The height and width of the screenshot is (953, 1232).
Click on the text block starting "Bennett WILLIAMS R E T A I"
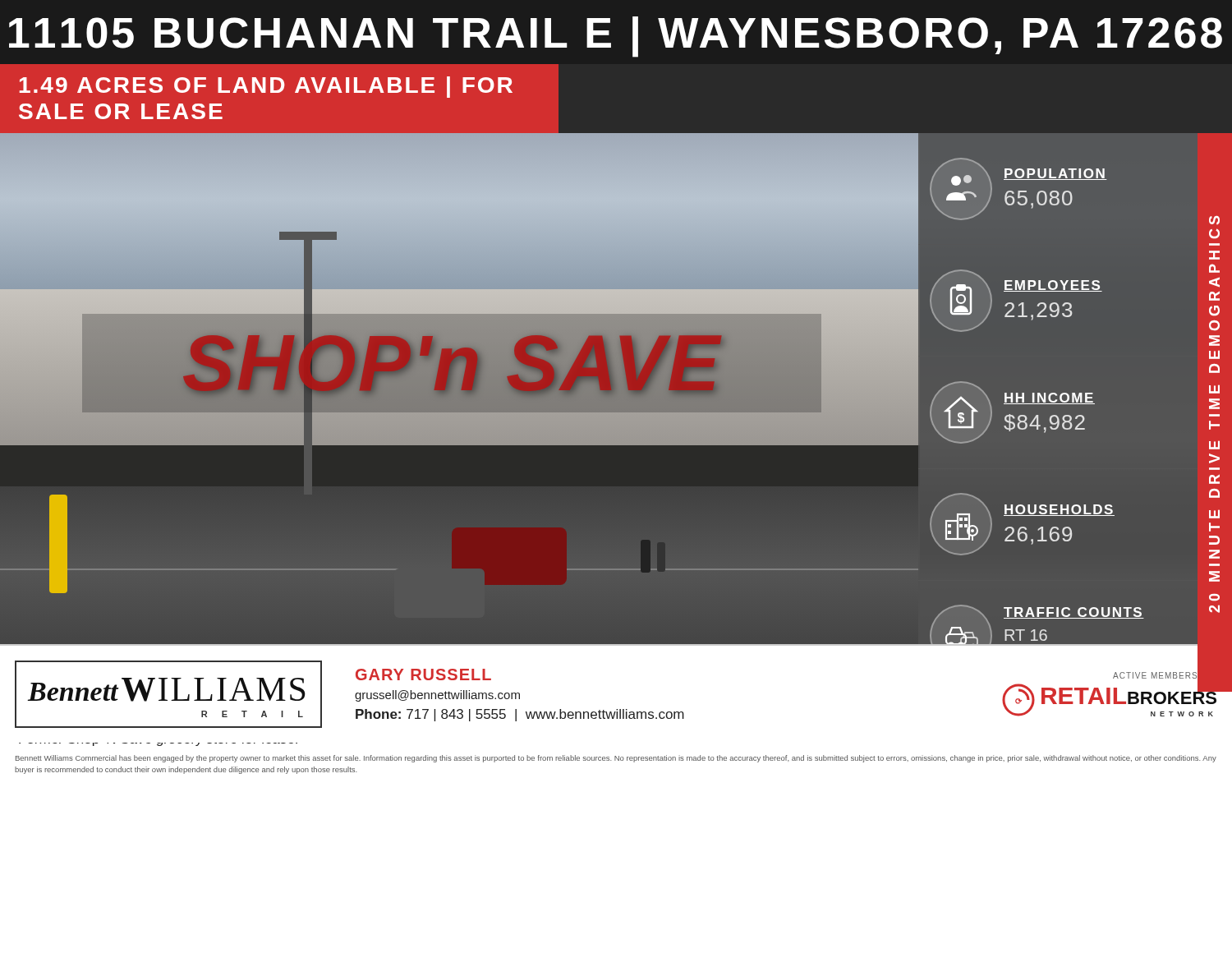pyautogui.click(x=616, y=694)
